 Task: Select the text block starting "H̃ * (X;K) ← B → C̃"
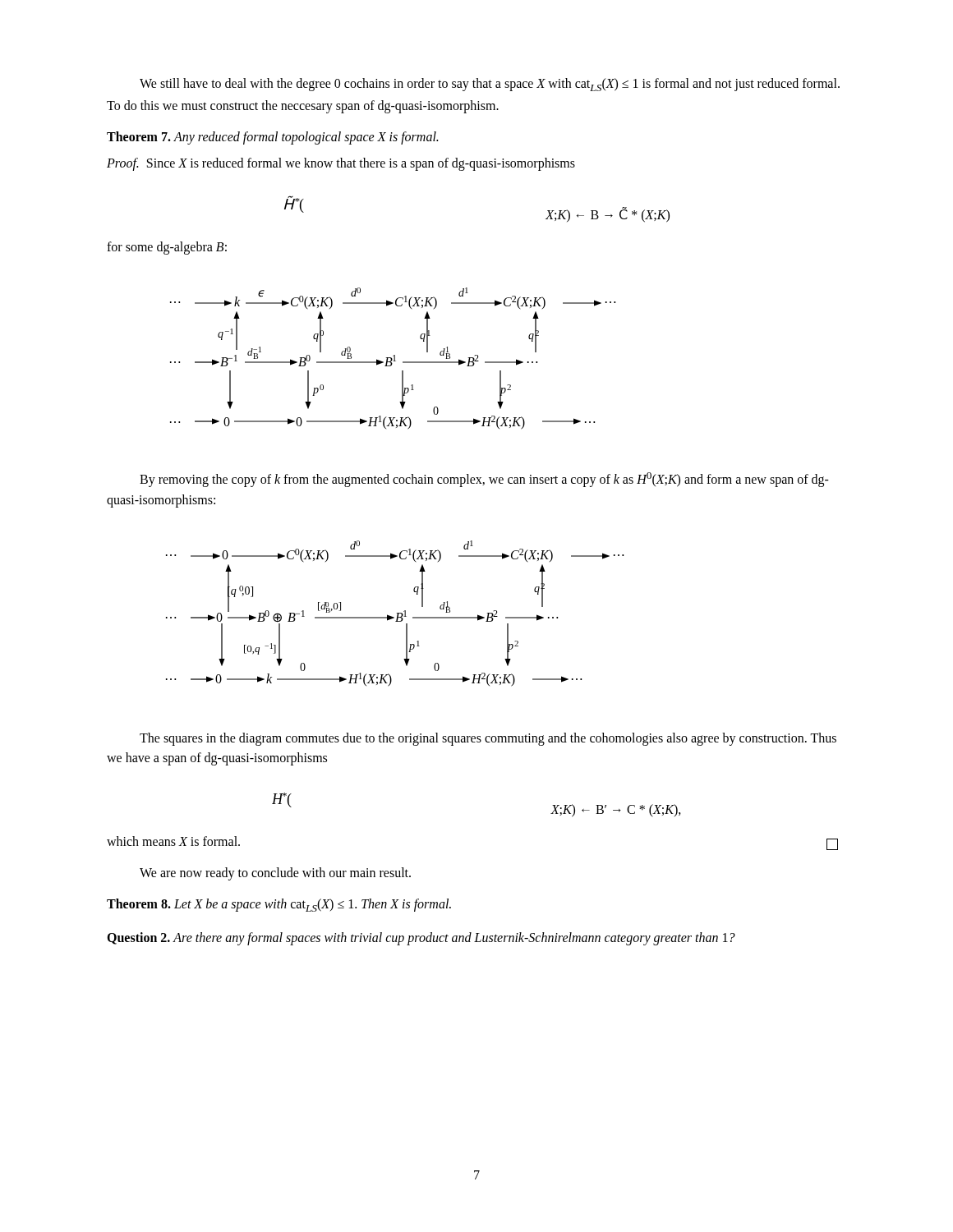point(293,207)
